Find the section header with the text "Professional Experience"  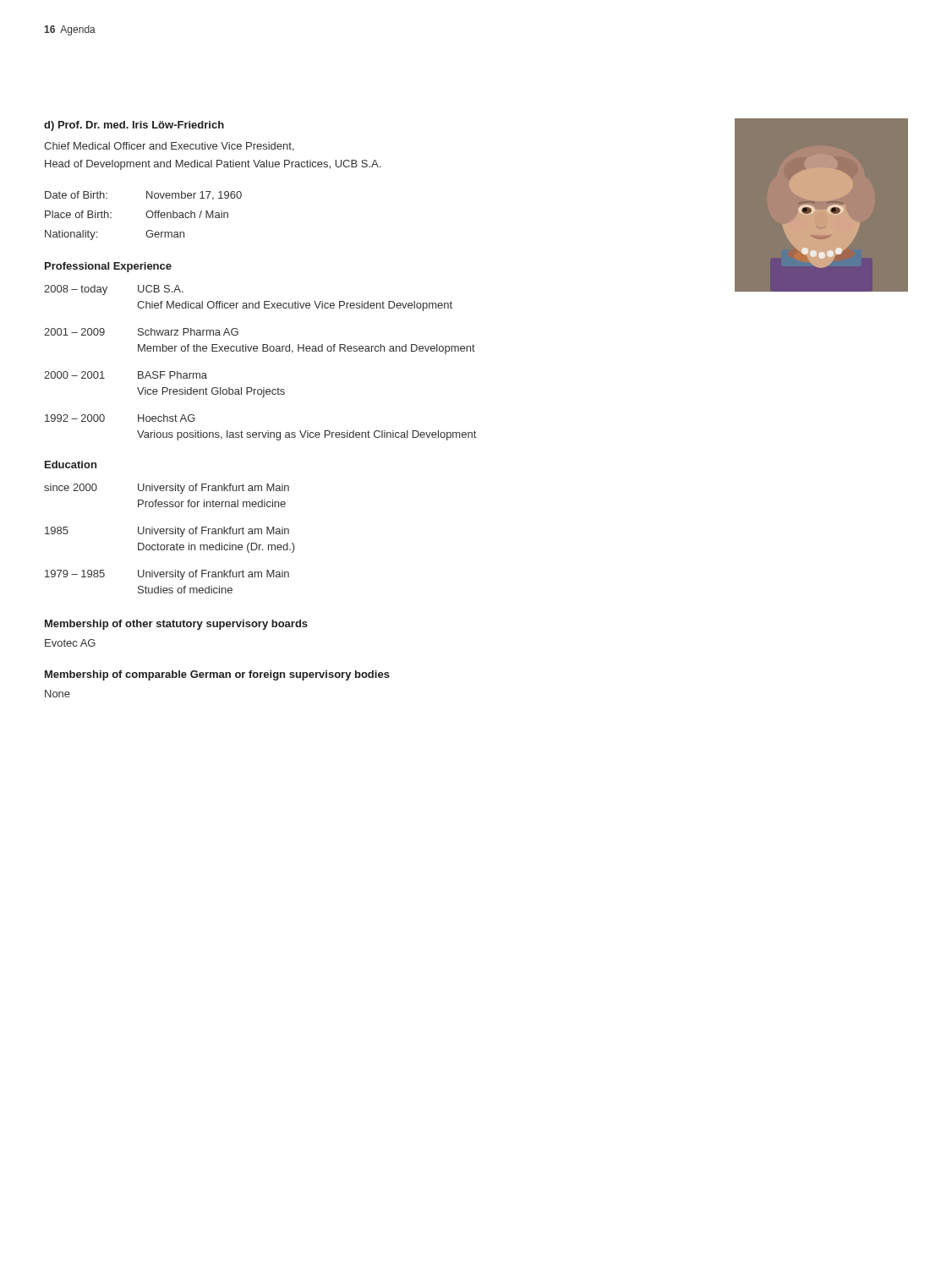point(108,266)
